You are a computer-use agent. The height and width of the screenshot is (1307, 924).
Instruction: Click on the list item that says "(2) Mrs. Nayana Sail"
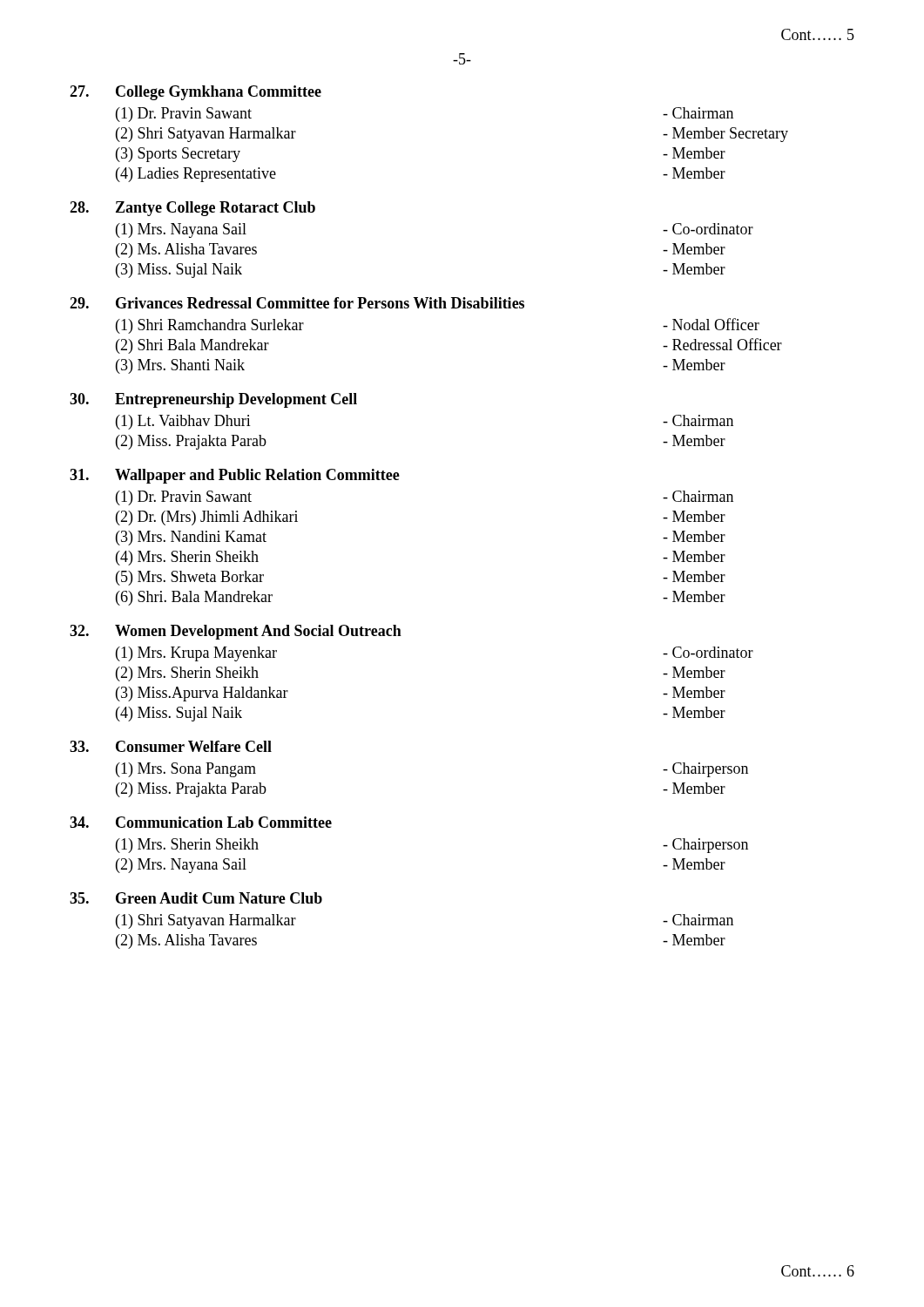(x=185, y=866)
